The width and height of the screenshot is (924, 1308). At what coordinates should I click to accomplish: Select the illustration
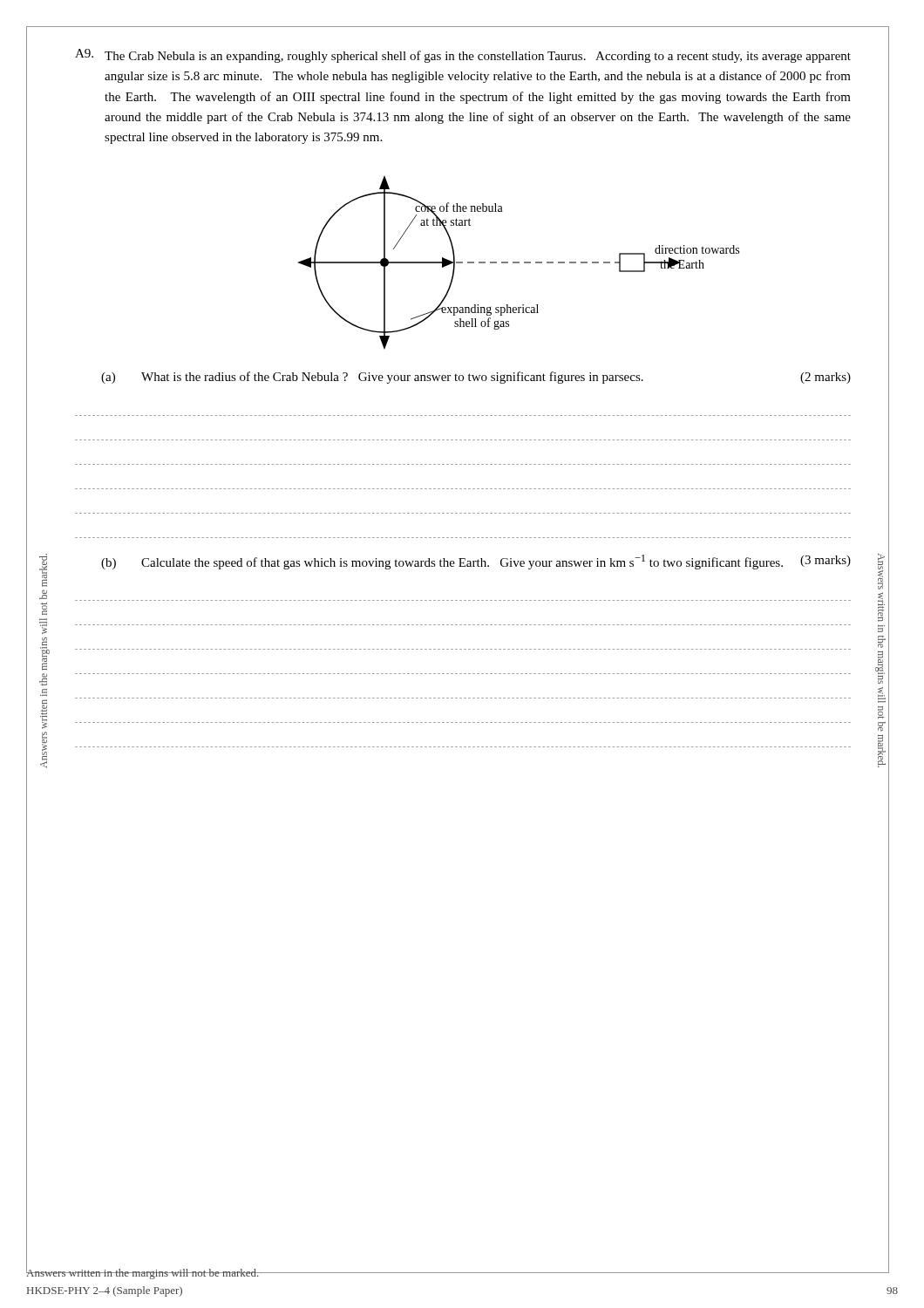pyautogui.click(x=489, y=263)
